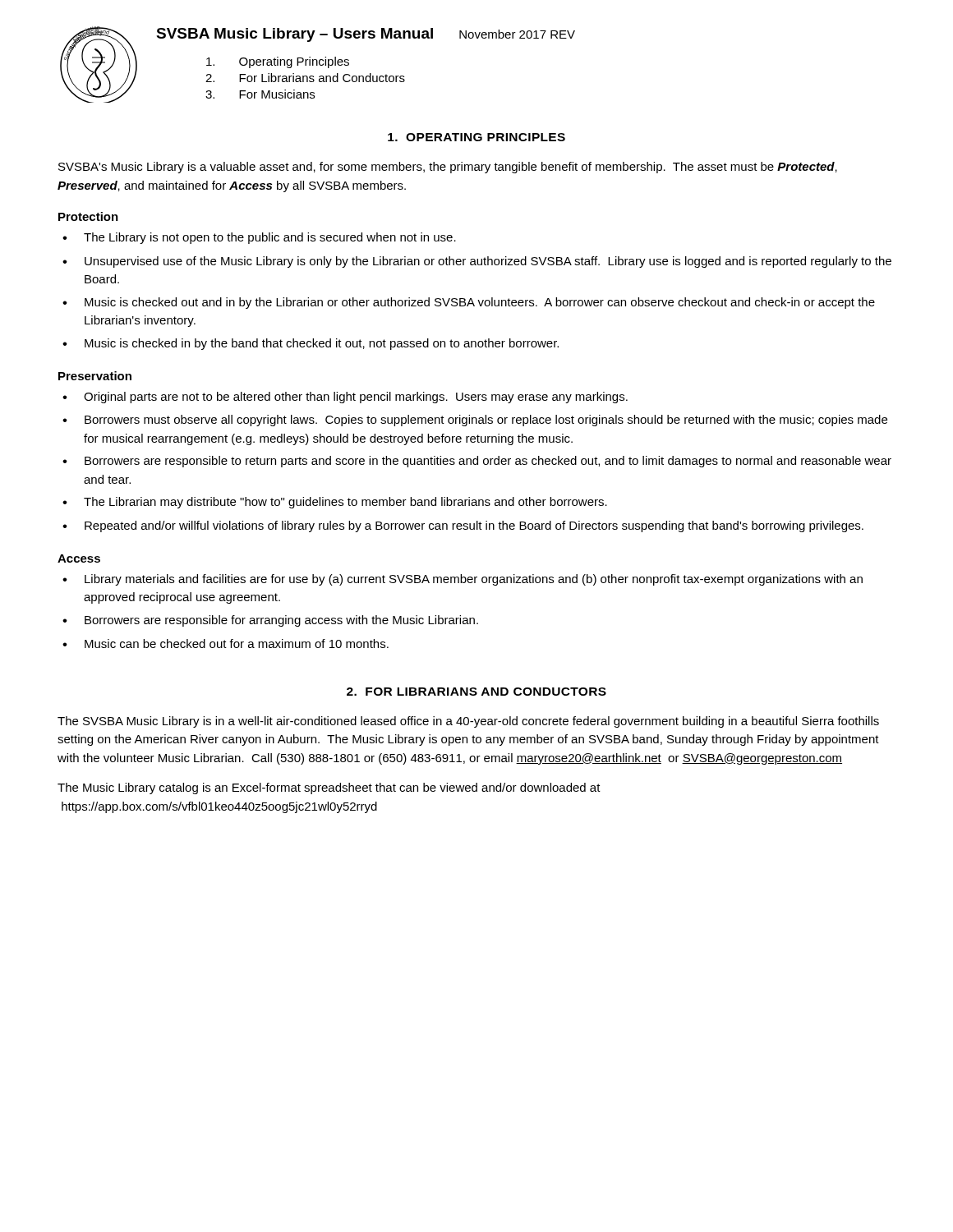Select the list item with the text "• Borrowers are responsible to"
The image size is (953, 1232).
(476, 471)
